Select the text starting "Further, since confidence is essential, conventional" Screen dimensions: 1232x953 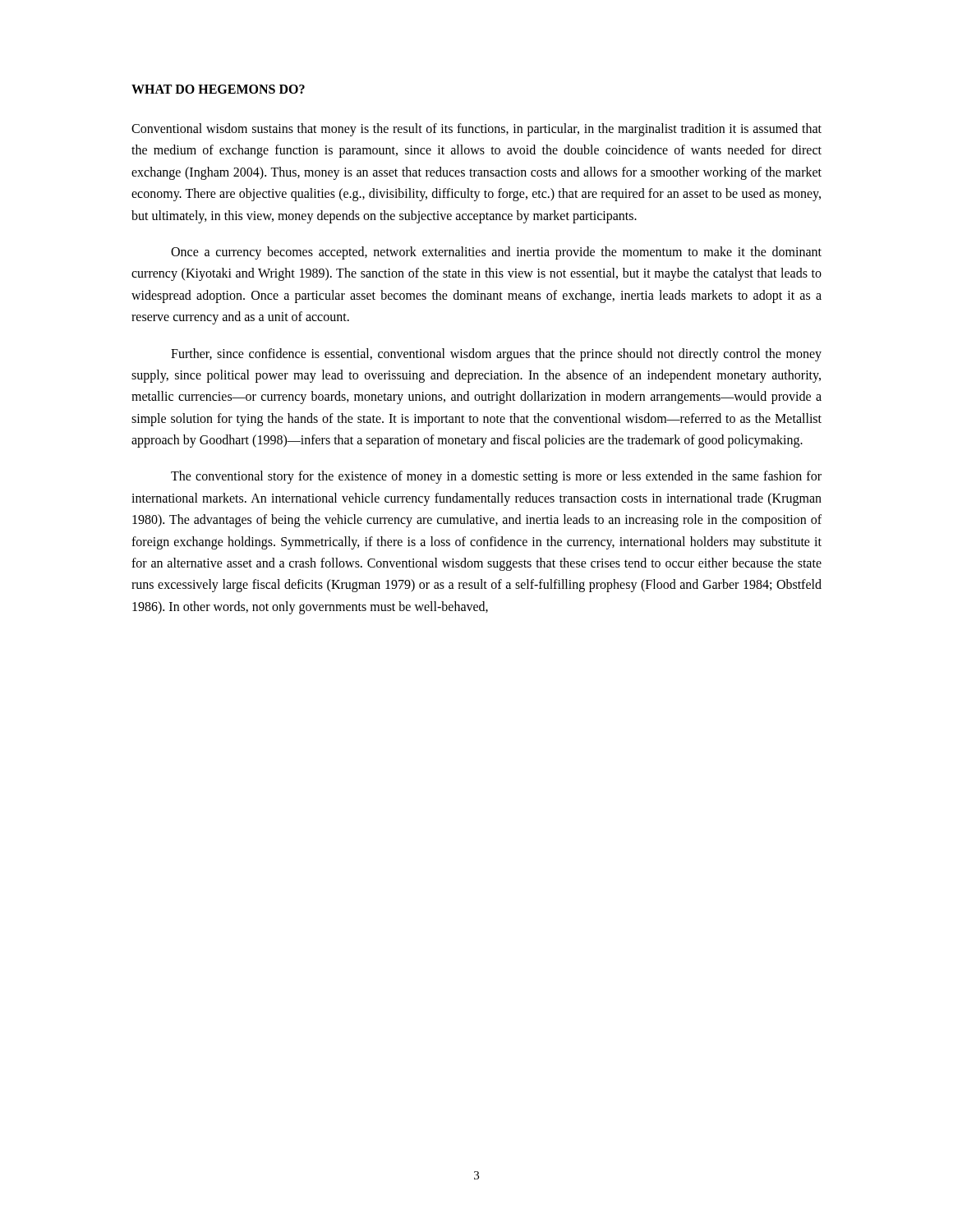476,397
